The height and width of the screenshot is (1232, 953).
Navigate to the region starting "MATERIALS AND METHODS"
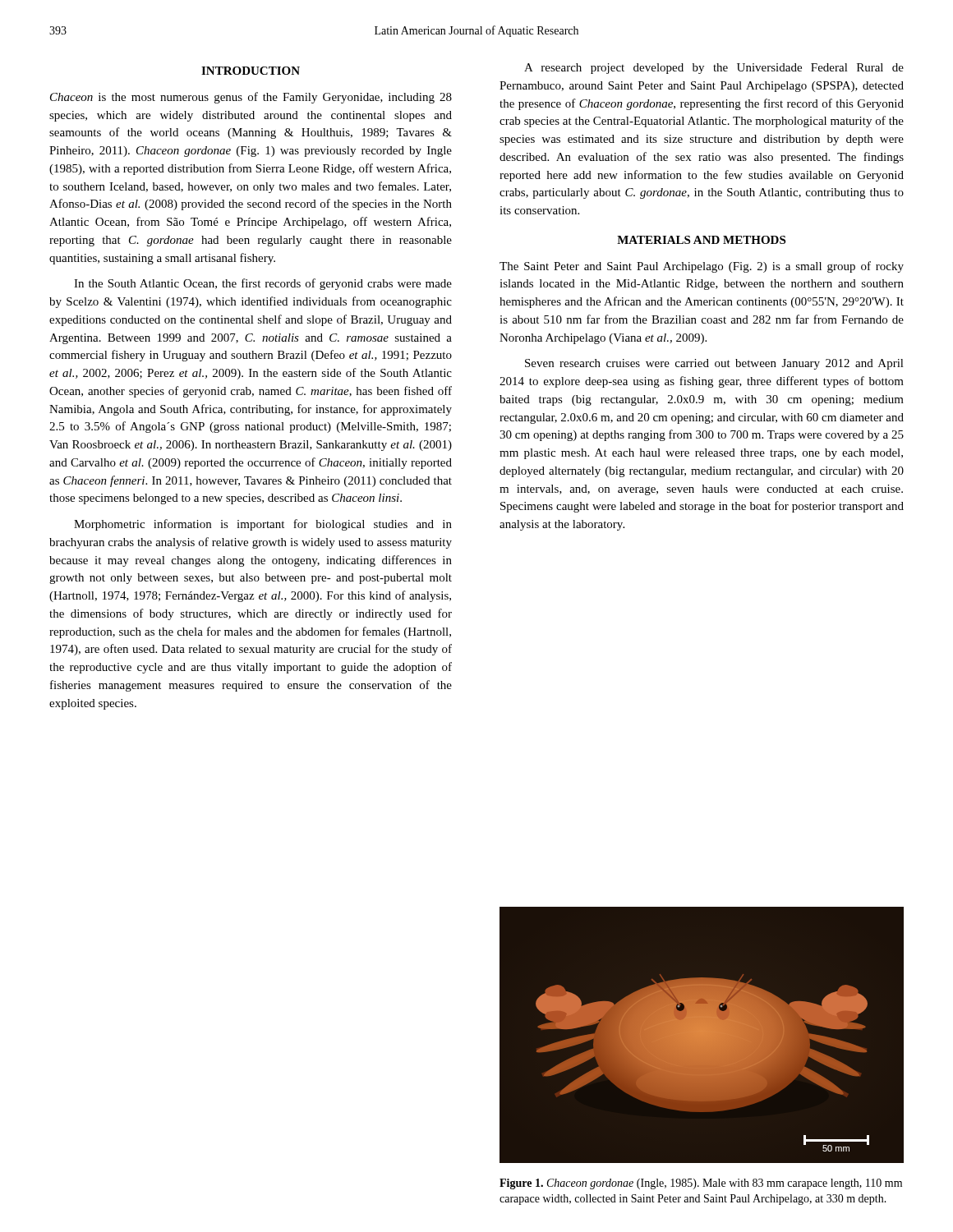702,240
